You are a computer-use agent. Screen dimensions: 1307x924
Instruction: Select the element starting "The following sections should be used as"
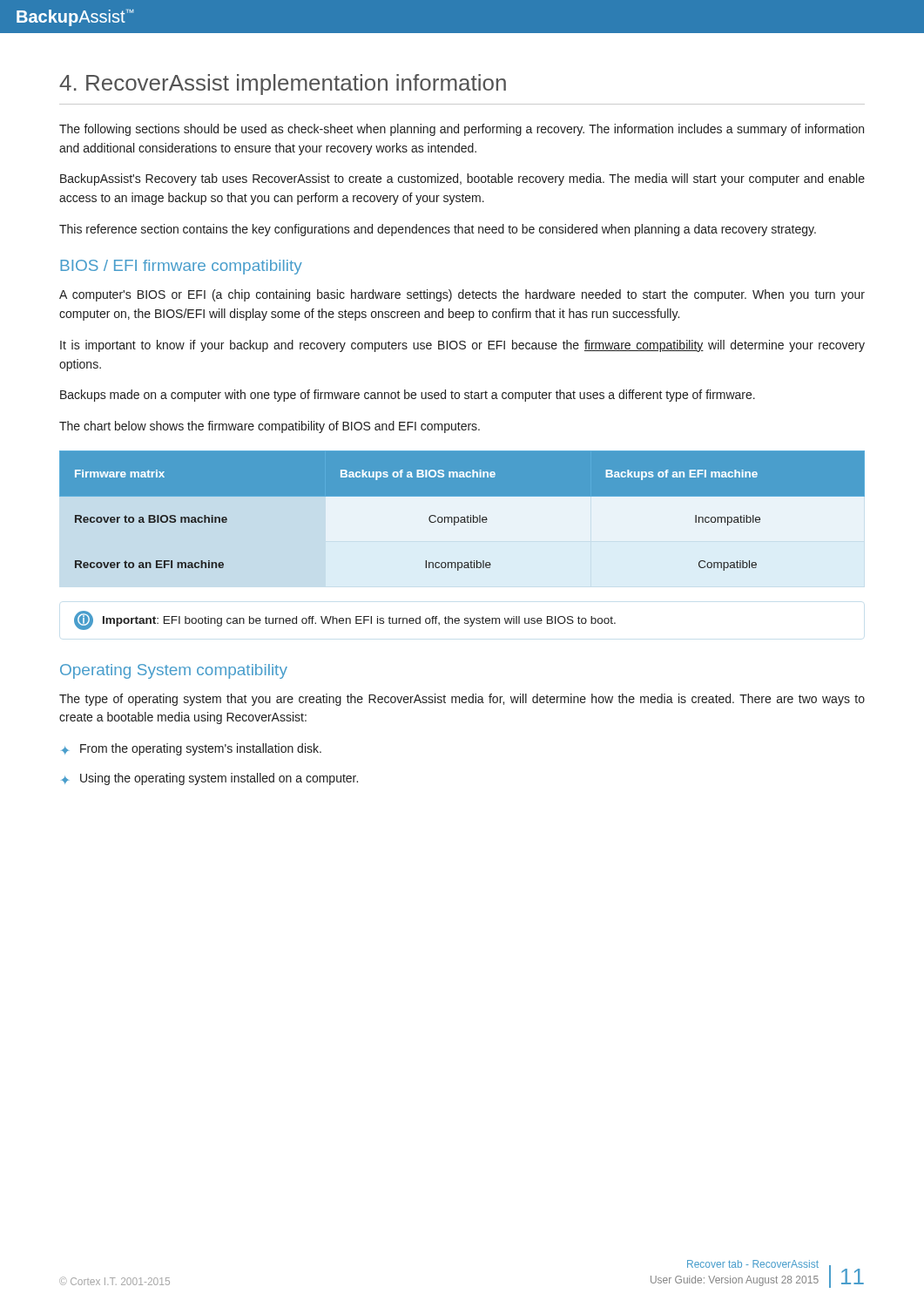[462, 139]
